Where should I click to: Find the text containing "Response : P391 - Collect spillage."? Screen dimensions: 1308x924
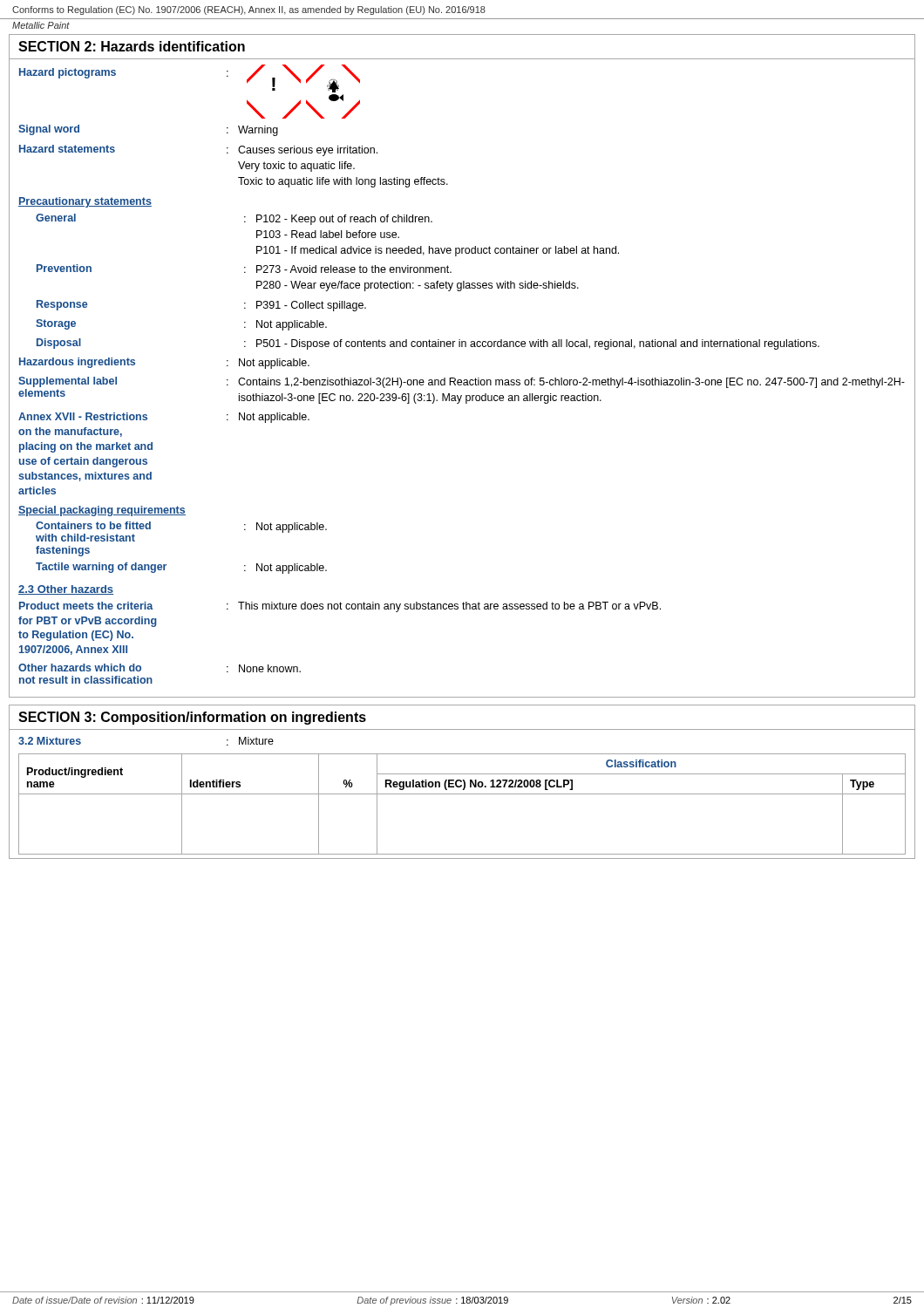[59, 307]
